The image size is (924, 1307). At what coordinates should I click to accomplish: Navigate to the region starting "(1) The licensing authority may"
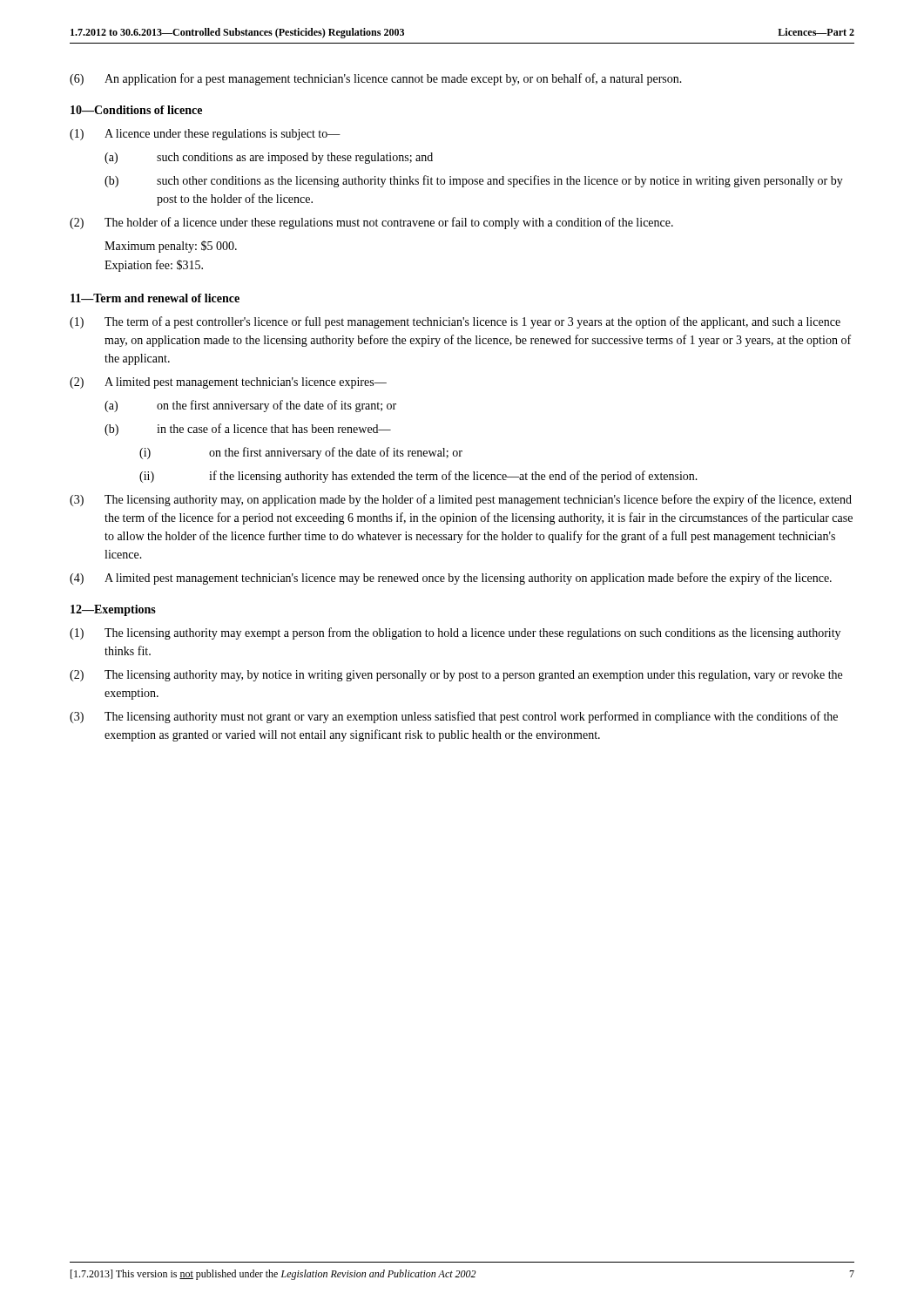(462, 642)
